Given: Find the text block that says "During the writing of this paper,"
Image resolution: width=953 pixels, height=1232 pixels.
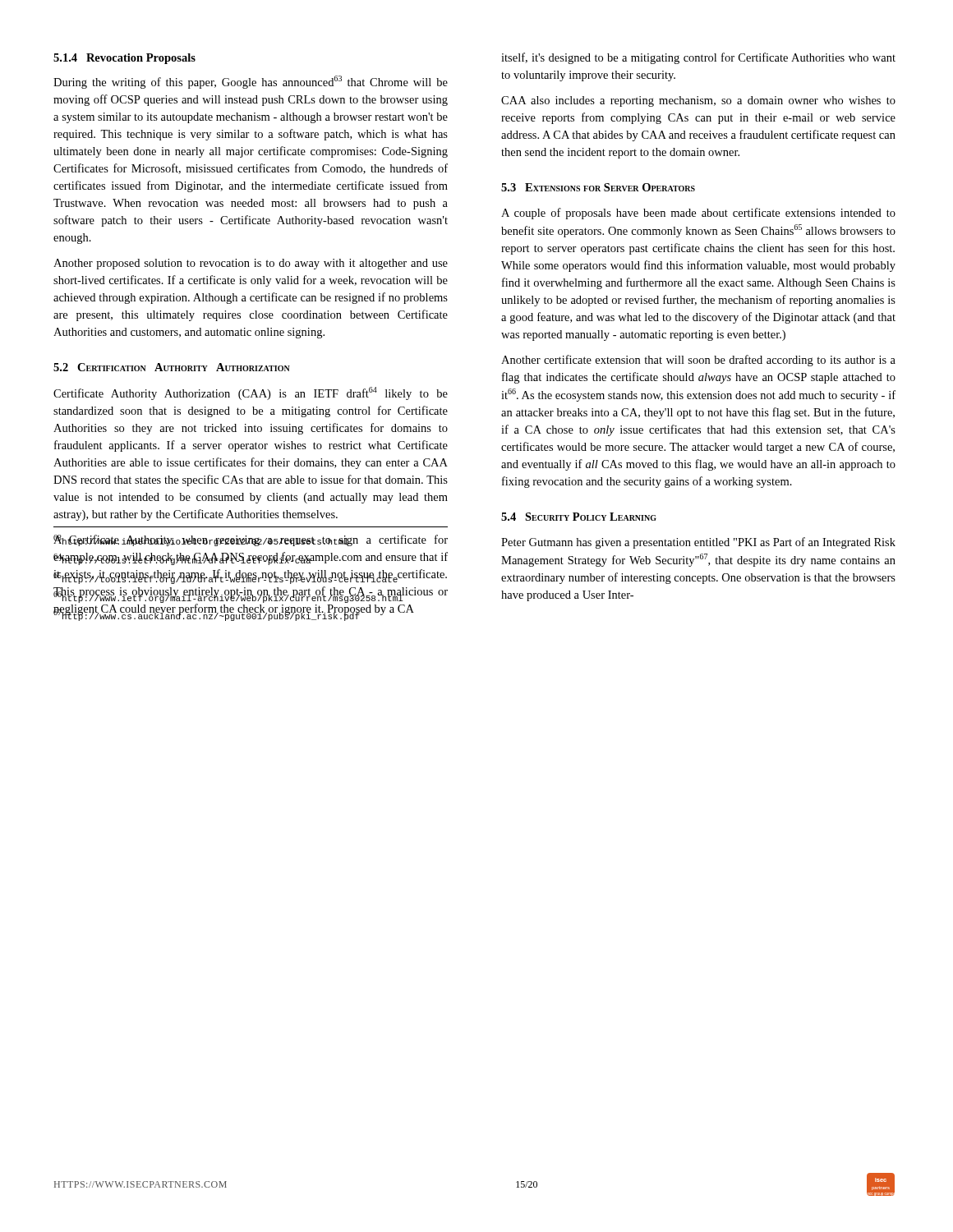Looking at the screenshot, I should (251, 160).
